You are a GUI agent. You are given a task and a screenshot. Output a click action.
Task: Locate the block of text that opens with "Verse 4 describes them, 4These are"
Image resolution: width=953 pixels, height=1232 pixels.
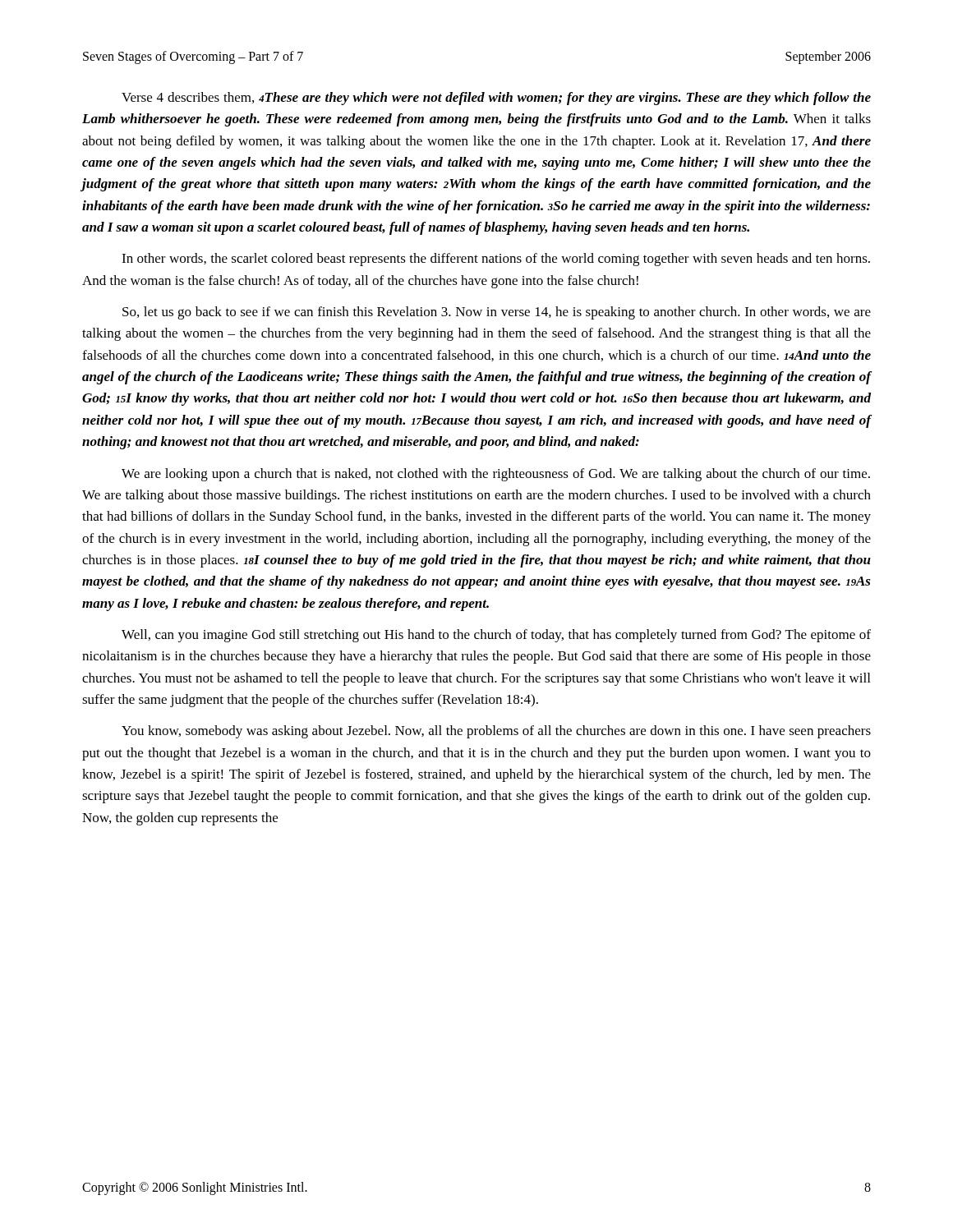pyautogui.click(x=476, y=163)
